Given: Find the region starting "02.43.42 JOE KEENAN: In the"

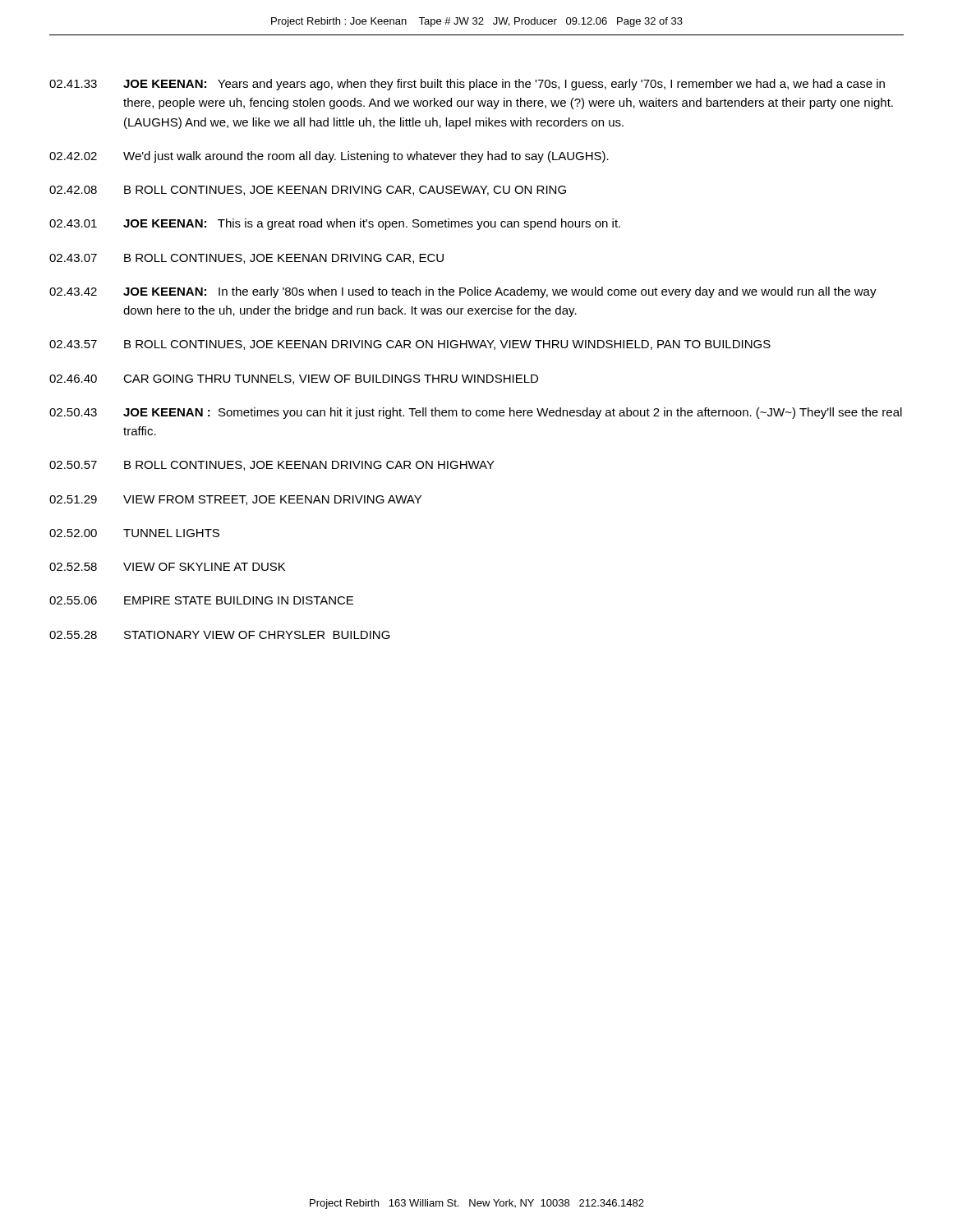Looking at the screenshot, I should point(476,301).
